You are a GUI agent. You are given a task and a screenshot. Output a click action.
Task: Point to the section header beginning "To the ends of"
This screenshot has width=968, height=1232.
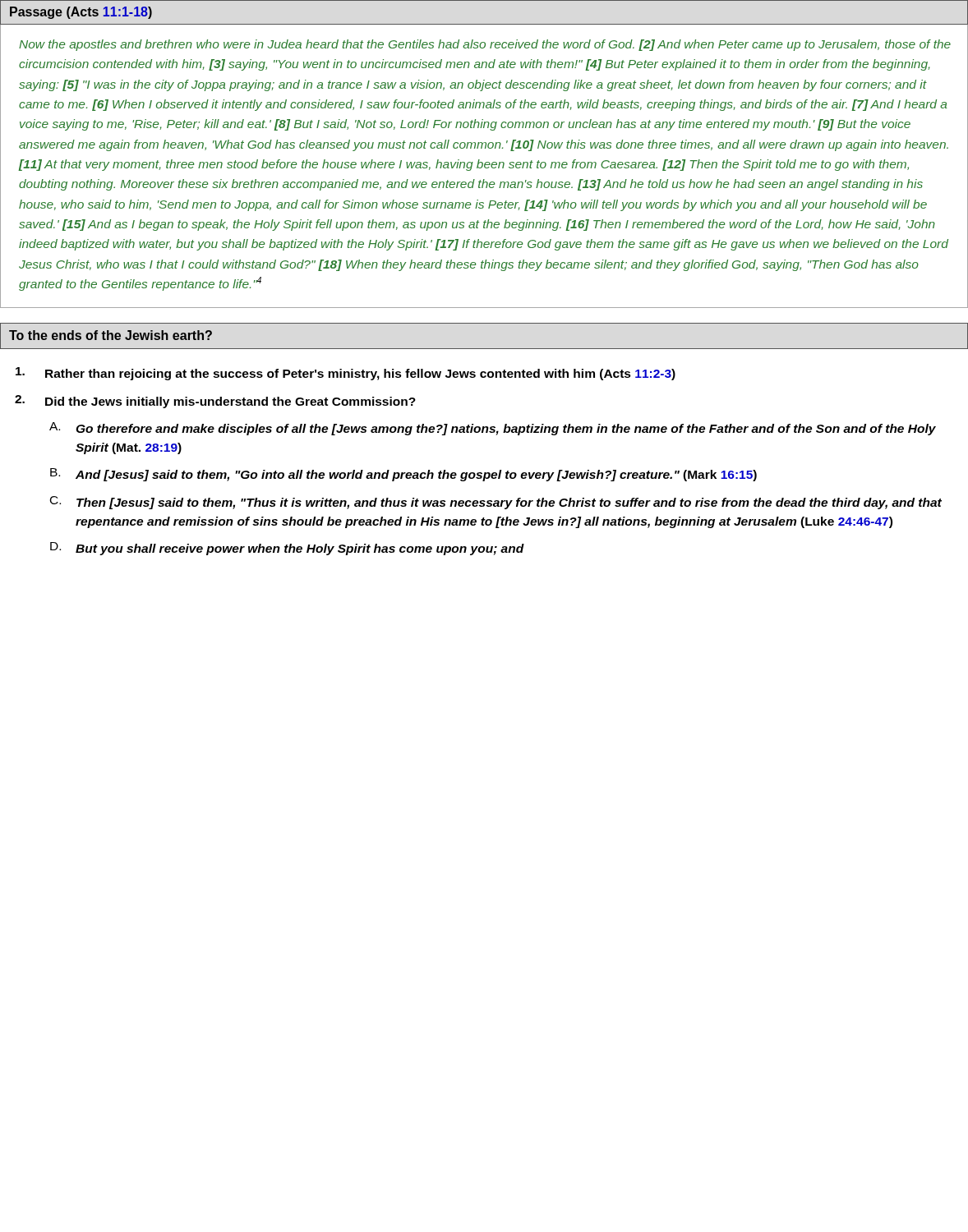[111, 336]
